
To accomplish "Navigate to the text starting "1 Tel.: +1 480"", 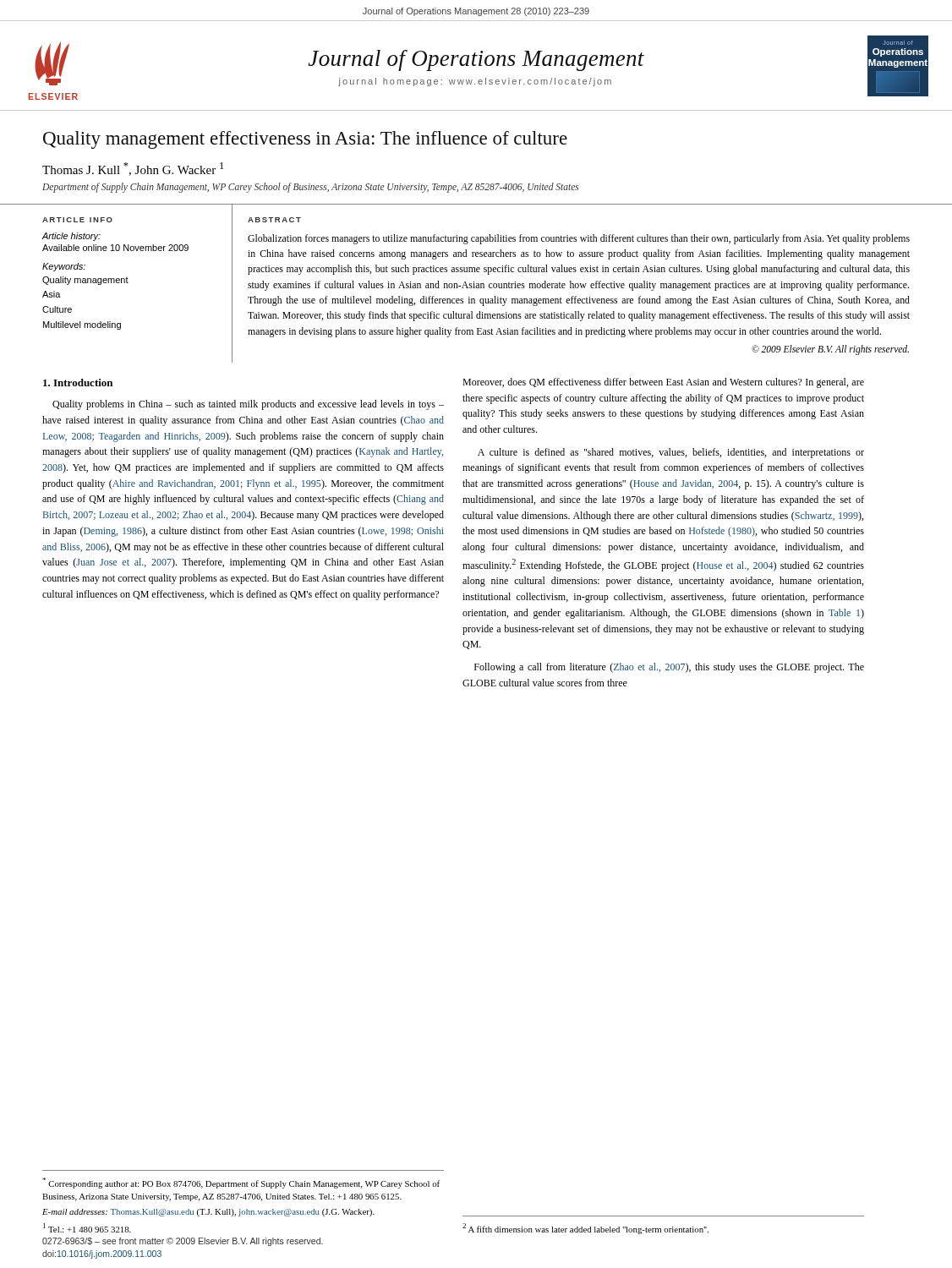I will 87,1227.
